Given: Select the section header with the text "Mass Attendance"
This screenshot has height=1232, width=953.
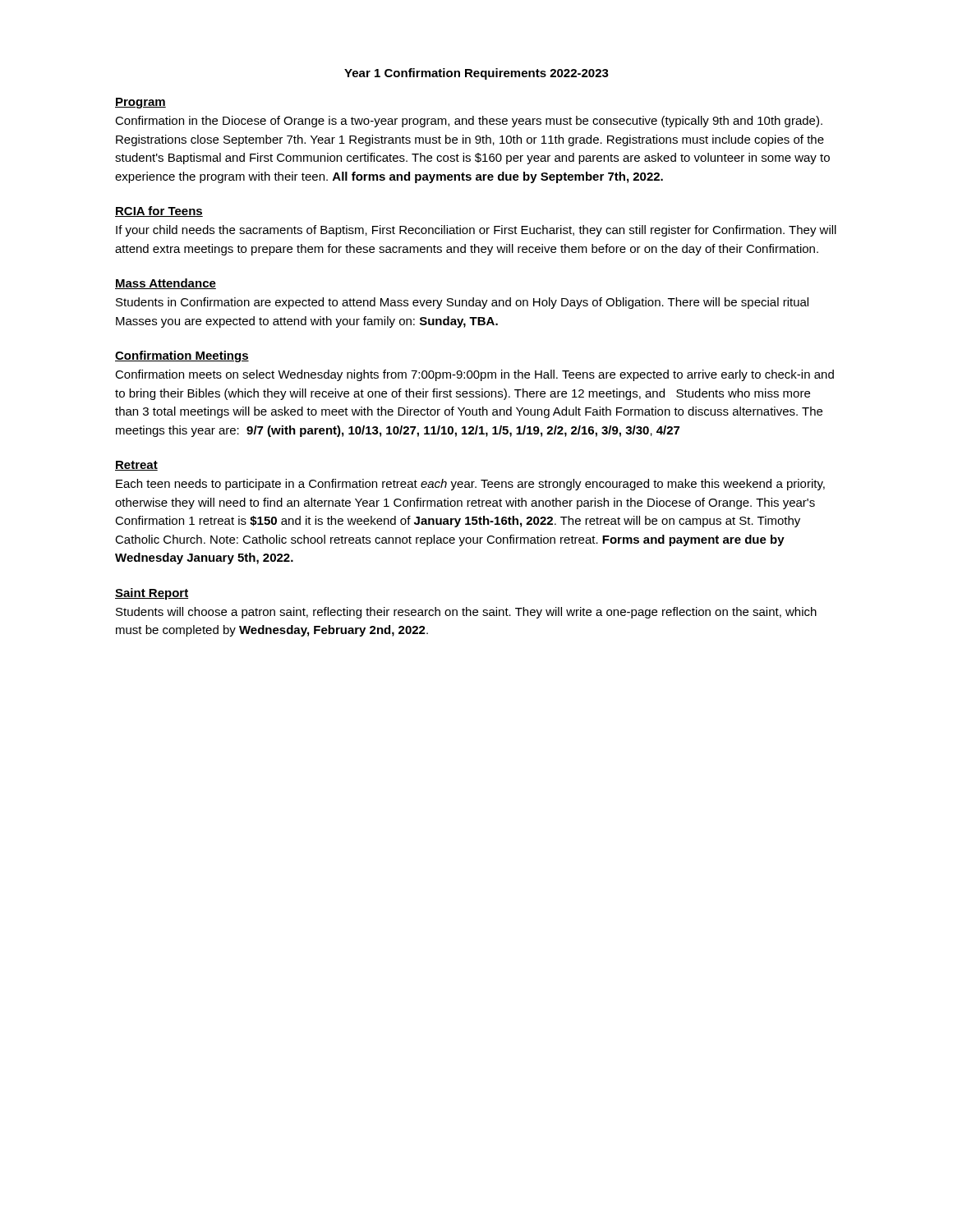Looking at the screenshot, I should coord(165,283).
